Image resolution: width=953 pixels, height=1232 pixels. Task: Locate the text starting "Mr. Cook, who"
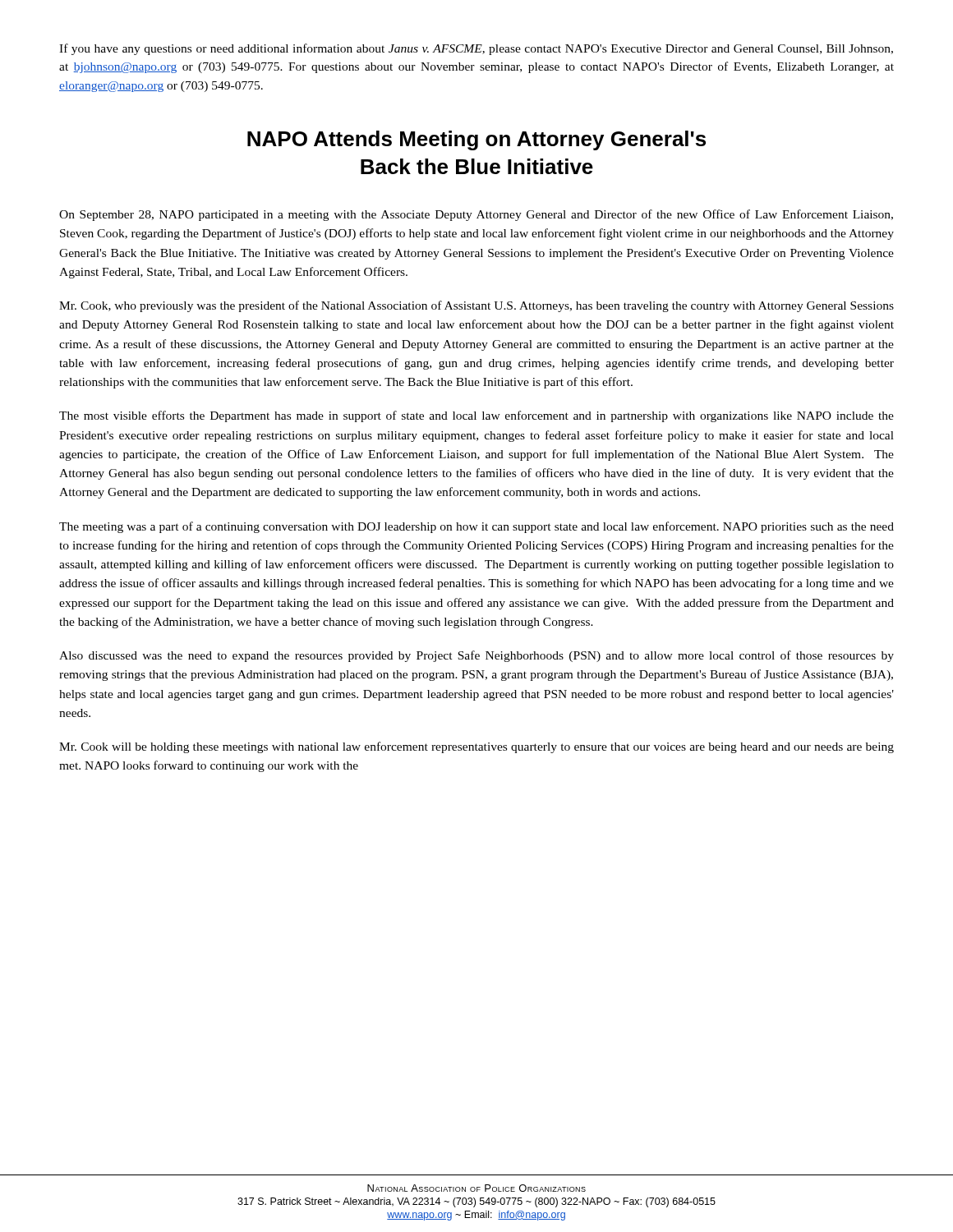tap(476, 343)
